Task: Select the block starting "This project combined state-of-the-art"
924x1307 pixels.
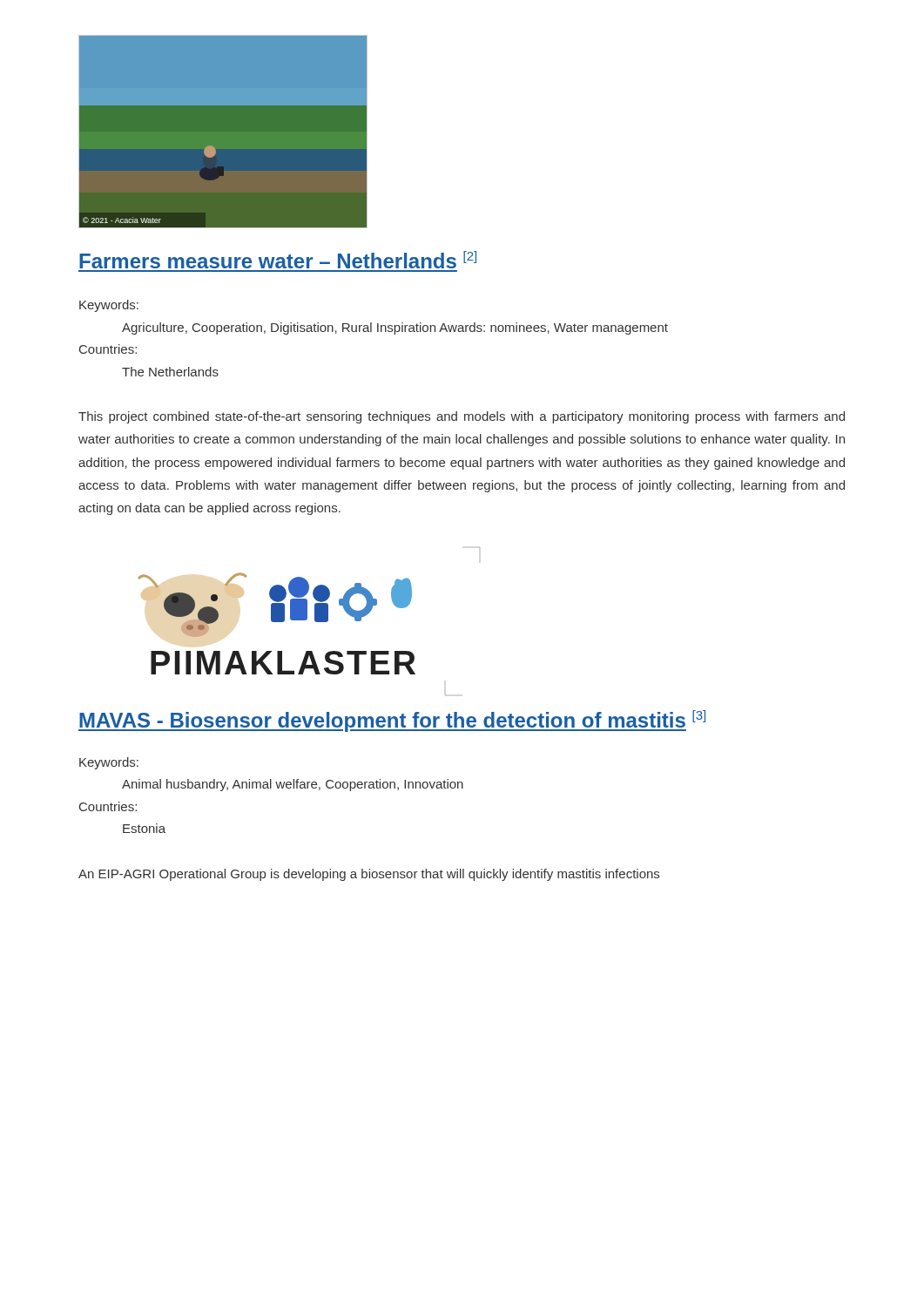Action: click(462, 462)
